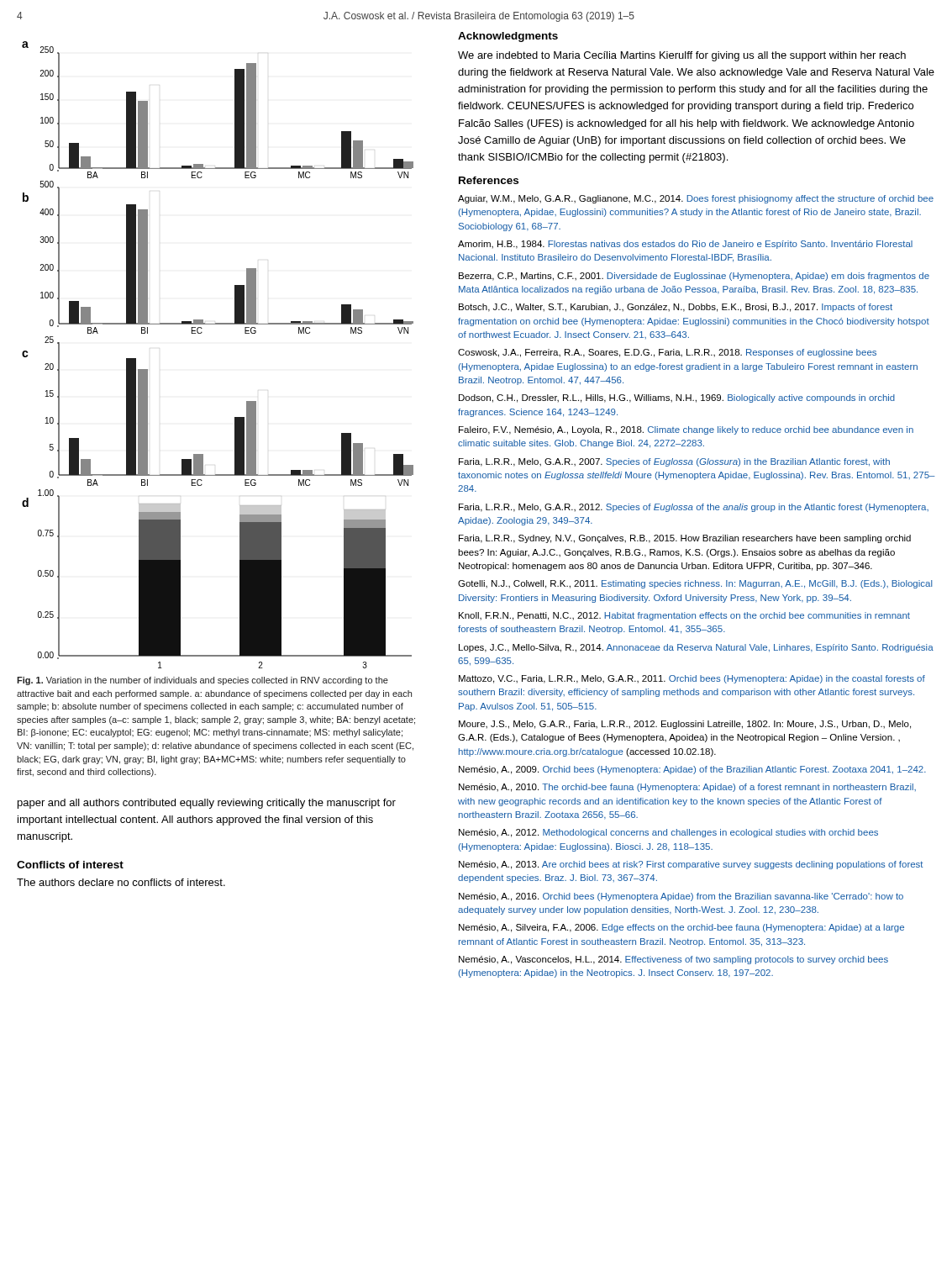This screenshot has width=952, height=1261.
Task: Click on the text block starting "Botsch, J.C., Walter, S.T., Karubian, J.,"
Action: 693,321
